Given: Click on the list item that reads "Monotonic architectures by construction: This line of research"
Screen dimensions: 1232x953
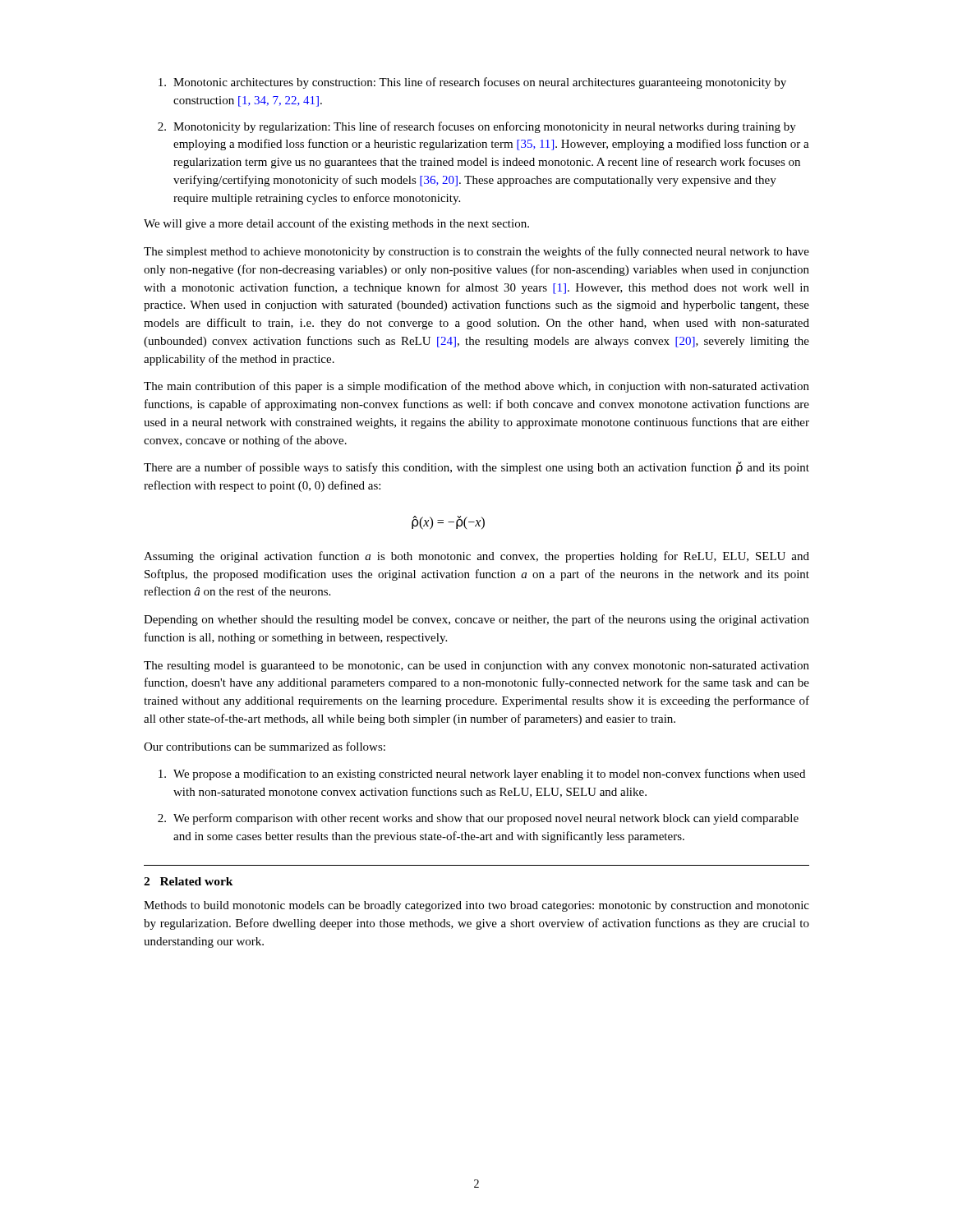Looking at the screenshot, I should click(476, 92).
